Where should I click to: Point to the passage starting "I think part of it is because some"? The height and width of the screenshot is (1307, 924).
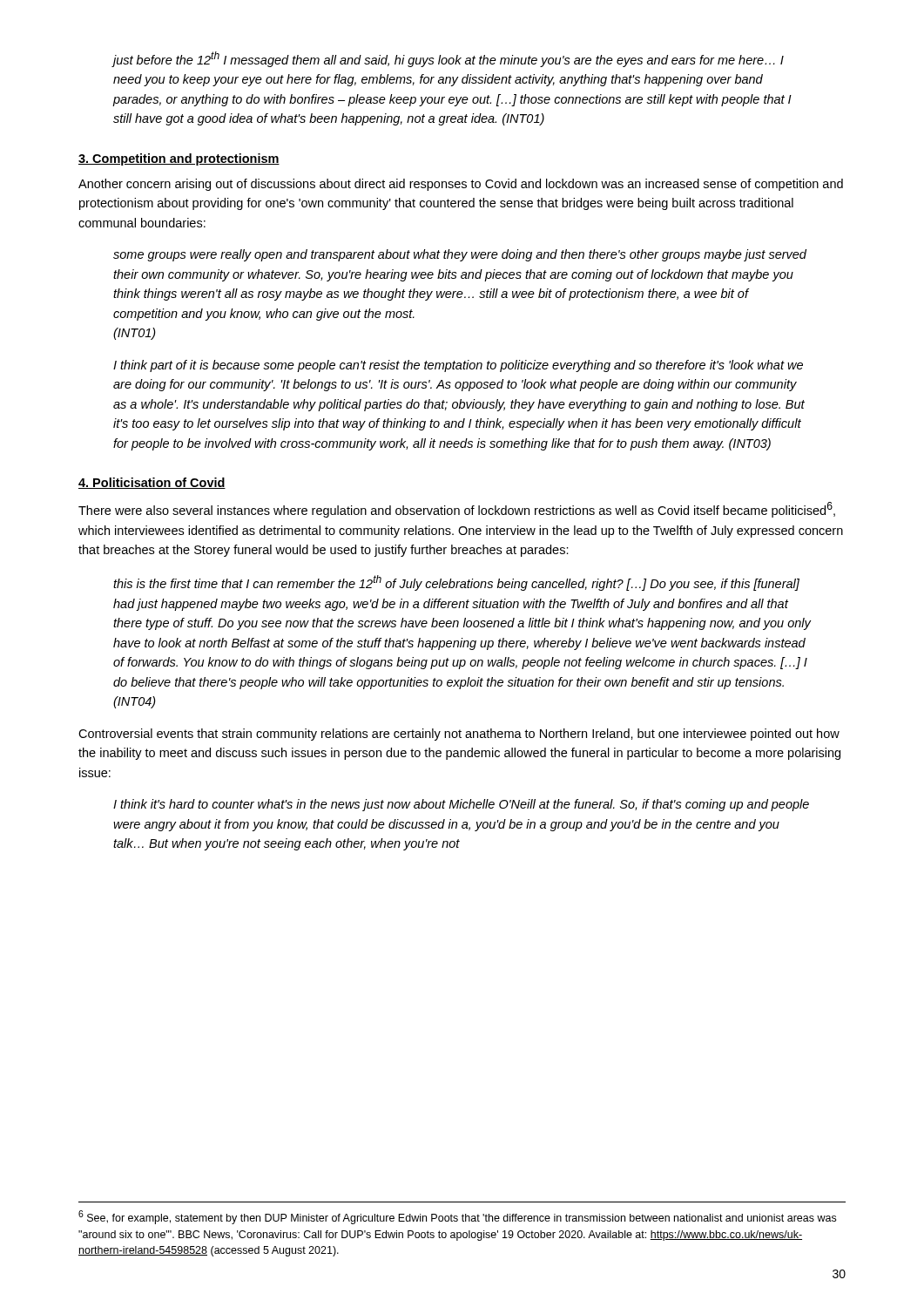point(459,404)
